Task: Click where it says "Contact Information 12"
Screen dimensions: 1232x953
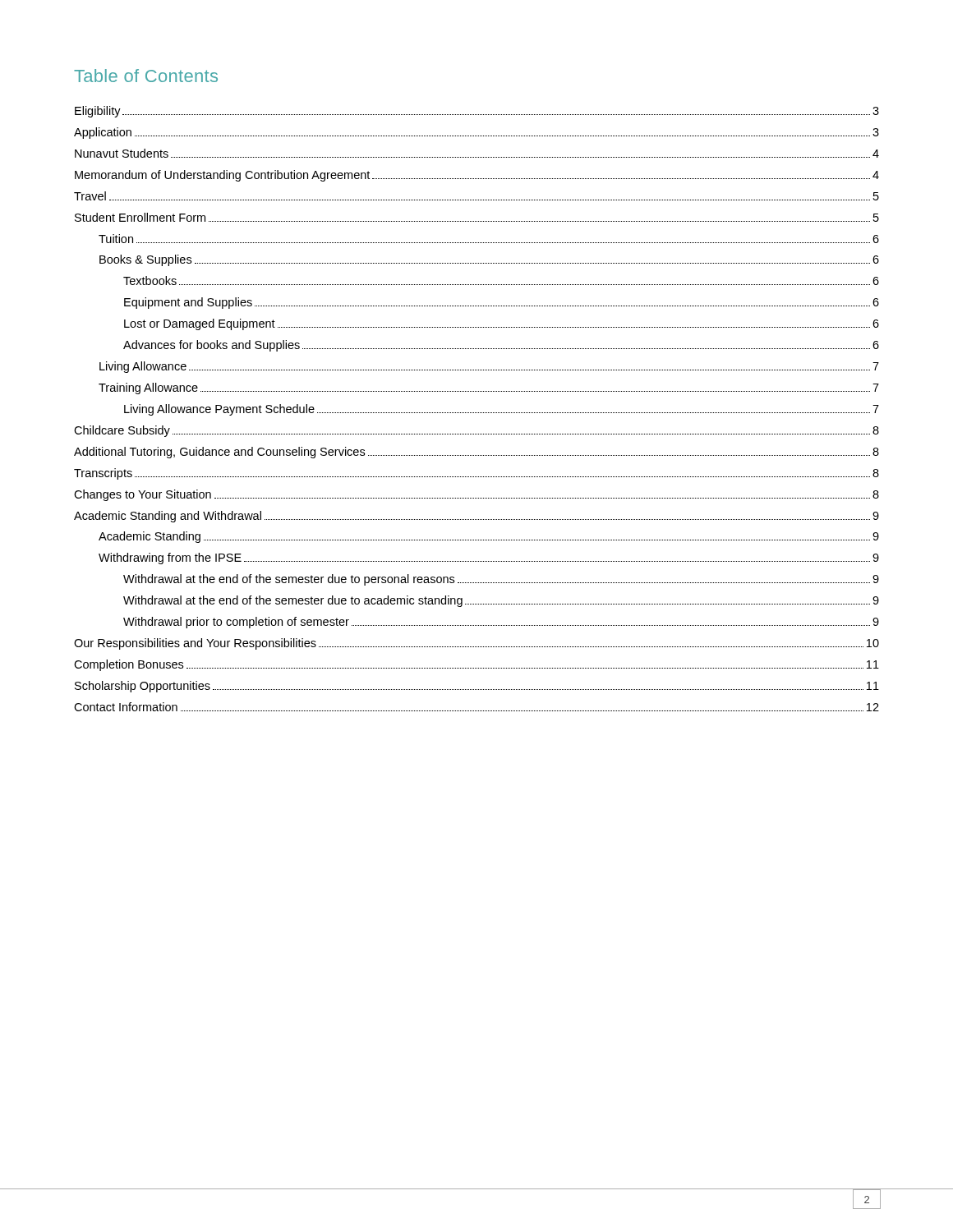Action: tap(476, 708)
